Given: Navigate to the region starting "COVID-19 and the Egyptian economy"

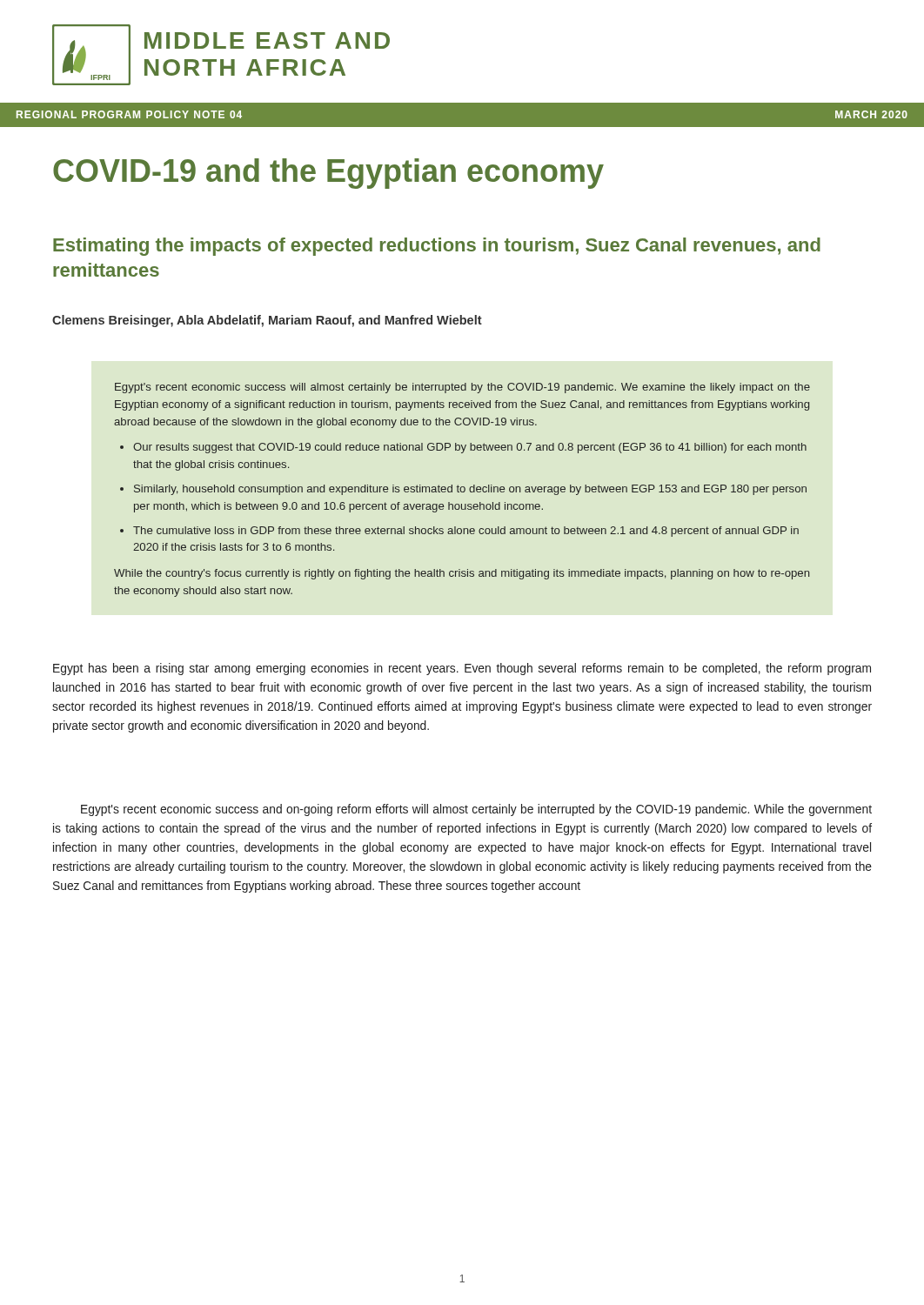Looking at the screenshot, I should (x=462, y=171).
